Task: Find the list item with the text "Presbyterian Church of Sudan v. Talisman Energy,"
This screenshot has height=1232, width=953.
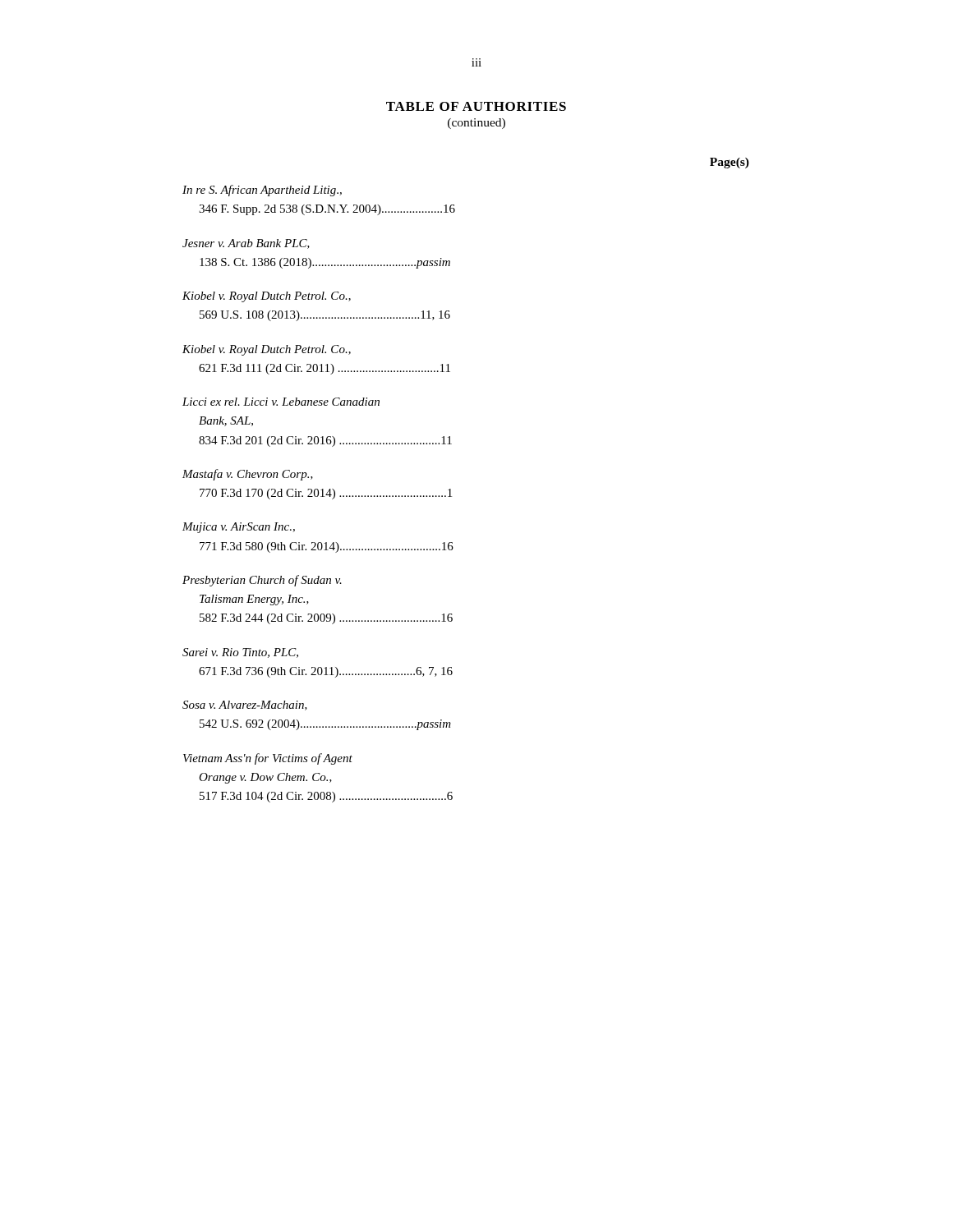Action: tap(262, 581)
